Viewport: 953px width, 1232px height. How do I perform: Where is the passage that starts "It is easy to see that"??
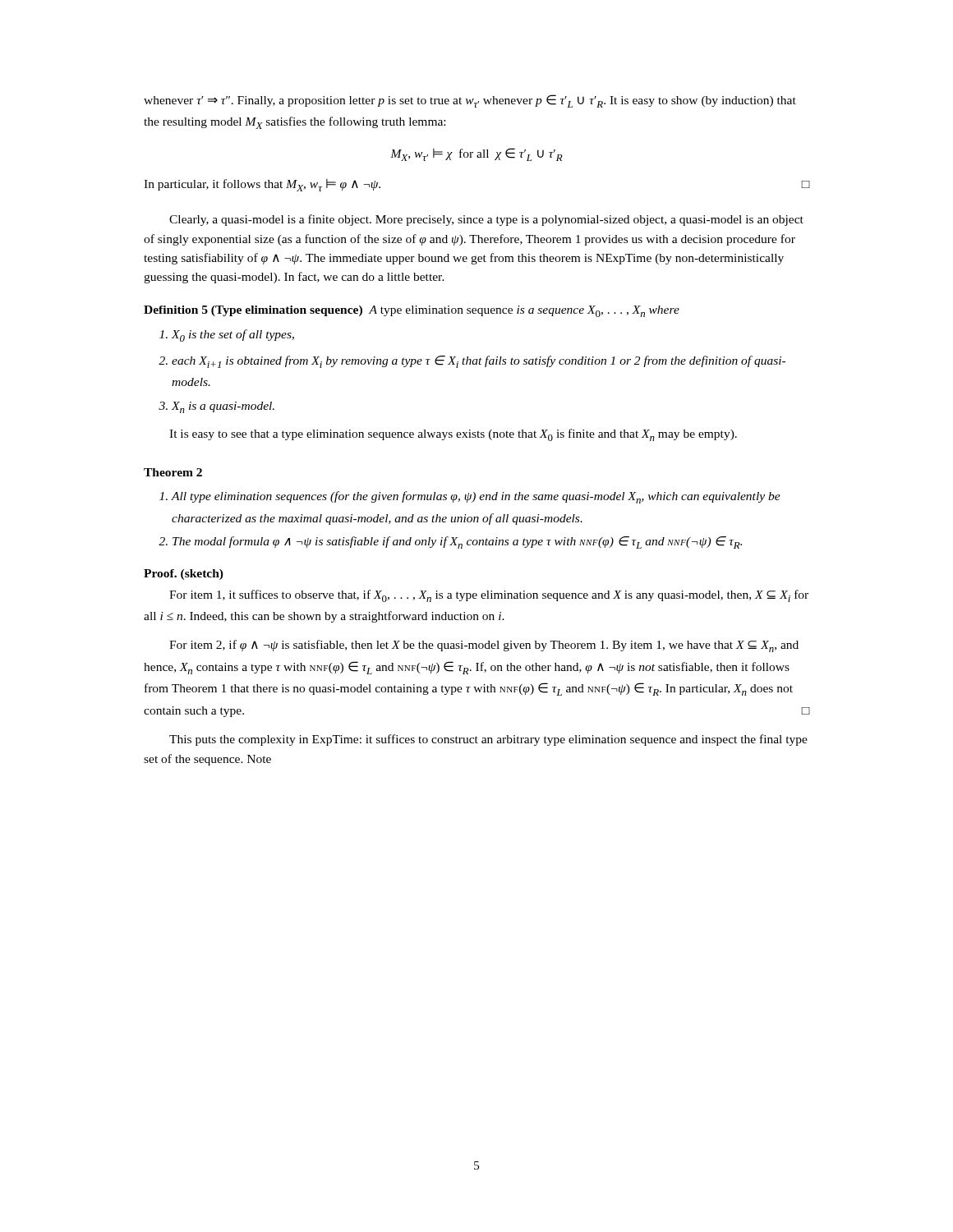[453, 435]
